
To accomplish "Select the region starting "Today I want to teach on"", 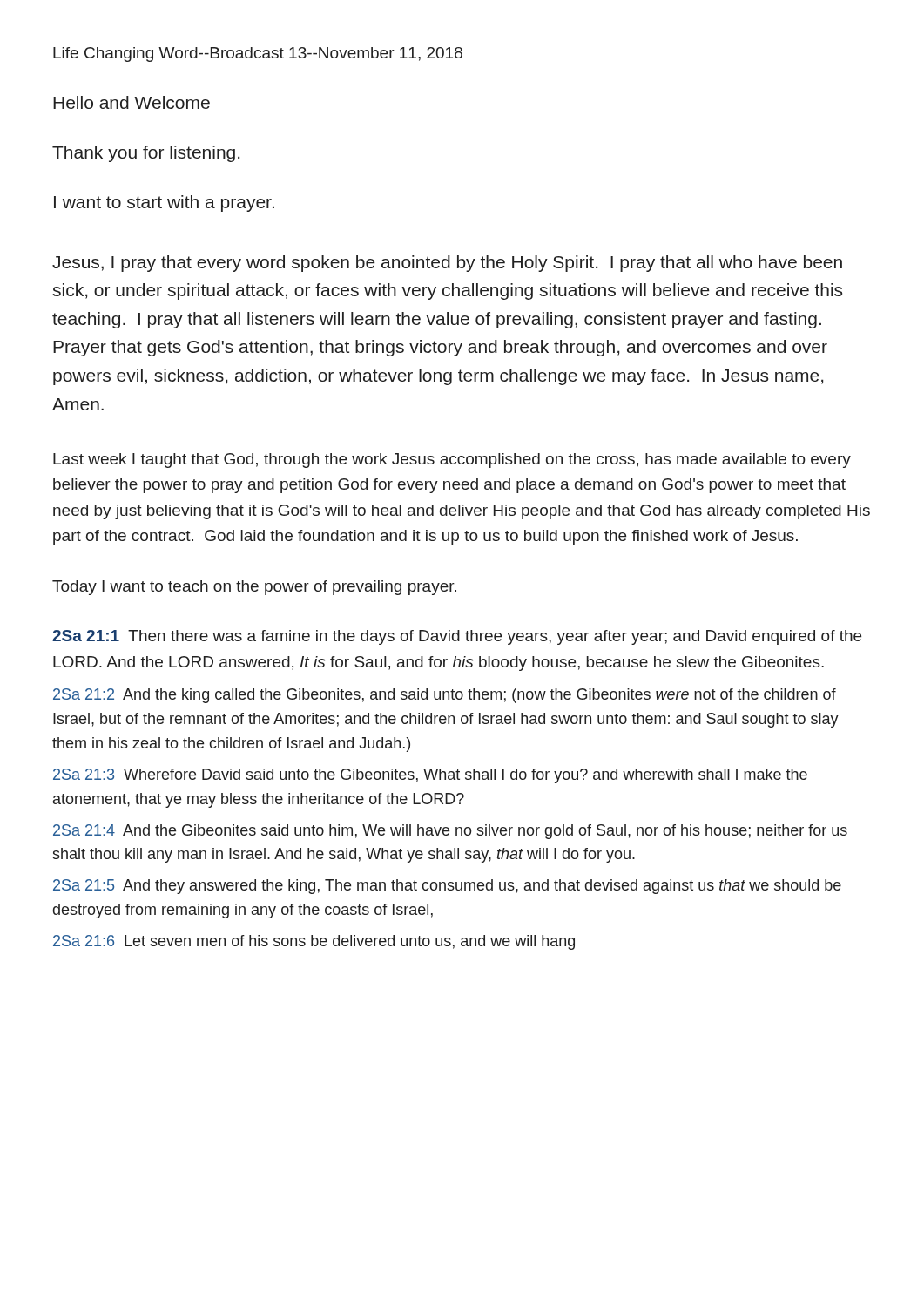I will tap(255, 586).
